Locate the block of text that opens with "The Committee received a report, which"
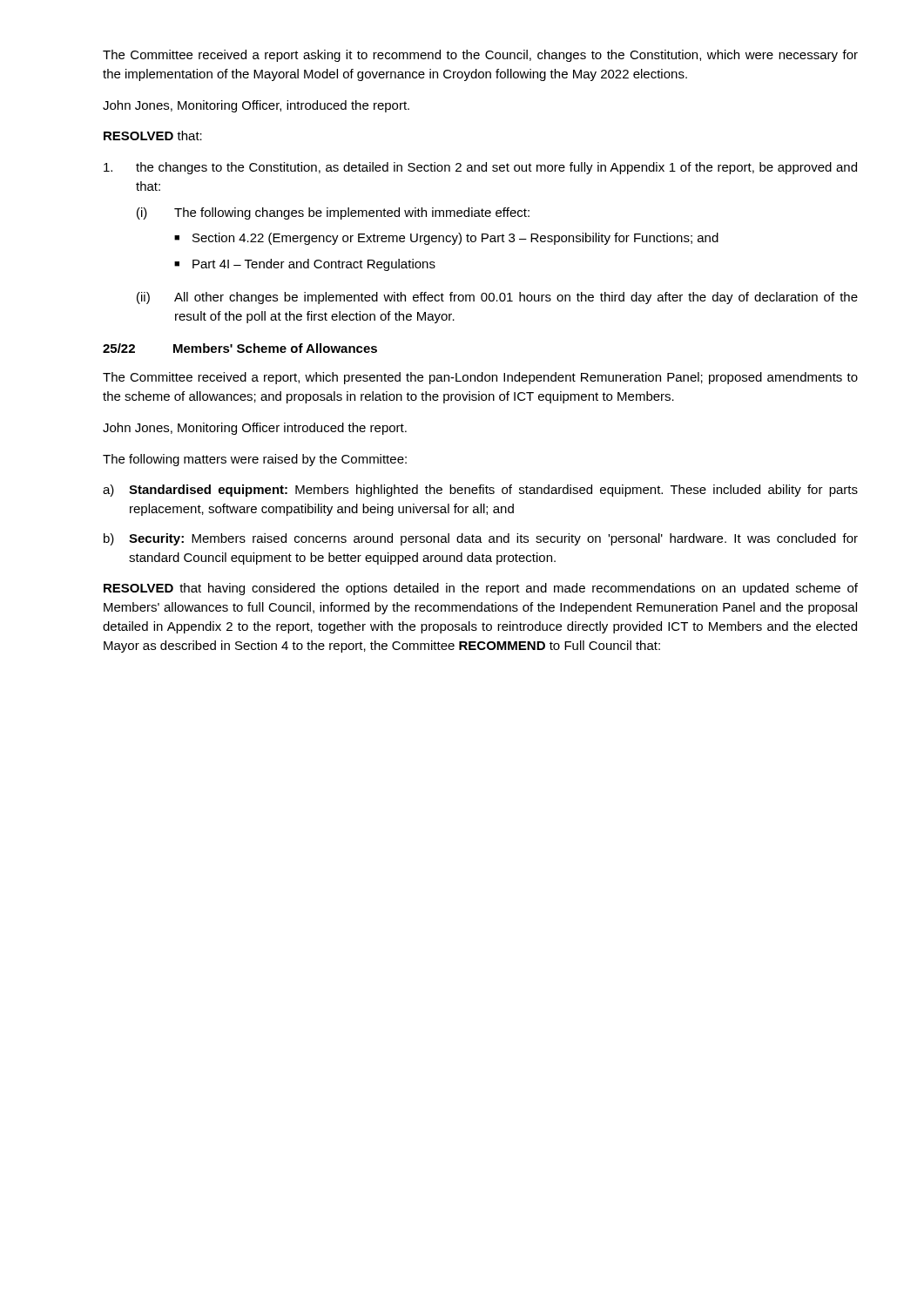This screenshot has height=1307, width=924. tap(480, 387)
